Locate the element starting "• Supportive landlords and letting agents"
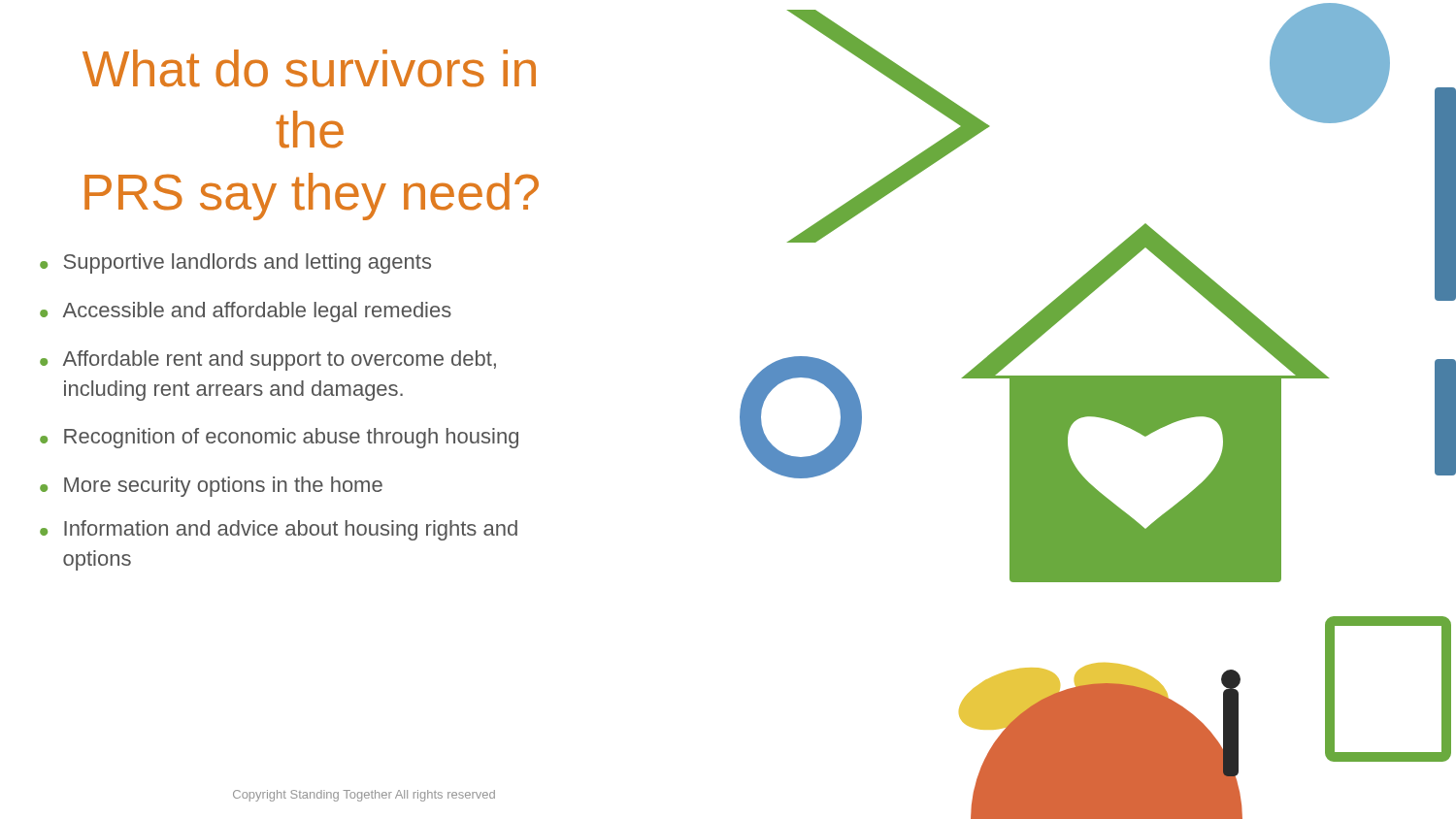The image size is (1456, 819). click(x=235, y=266)
